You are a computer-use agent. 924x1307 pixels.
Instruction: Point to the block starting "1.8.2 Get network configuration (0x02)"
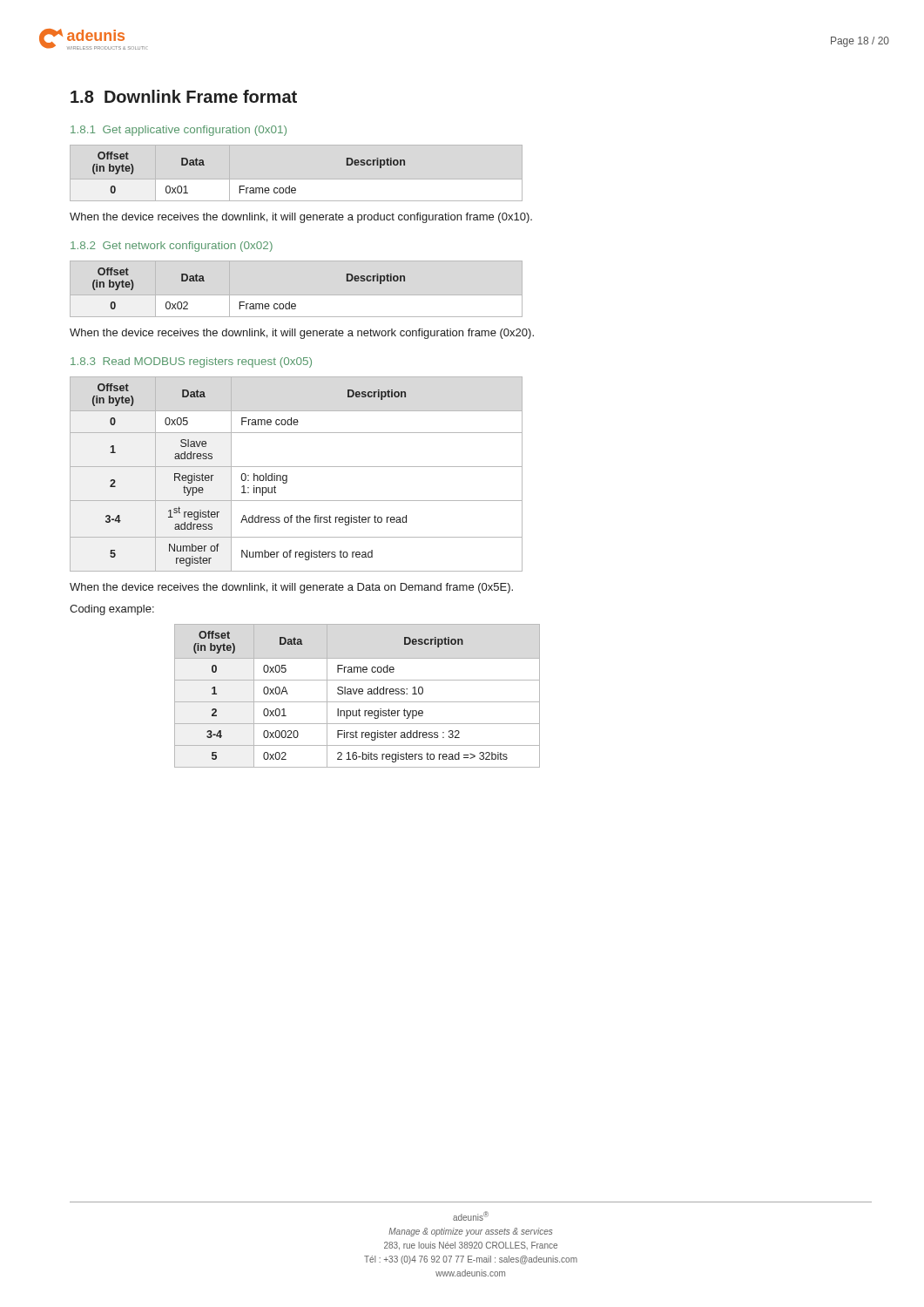pyautogui.click(x=171, y=245)
